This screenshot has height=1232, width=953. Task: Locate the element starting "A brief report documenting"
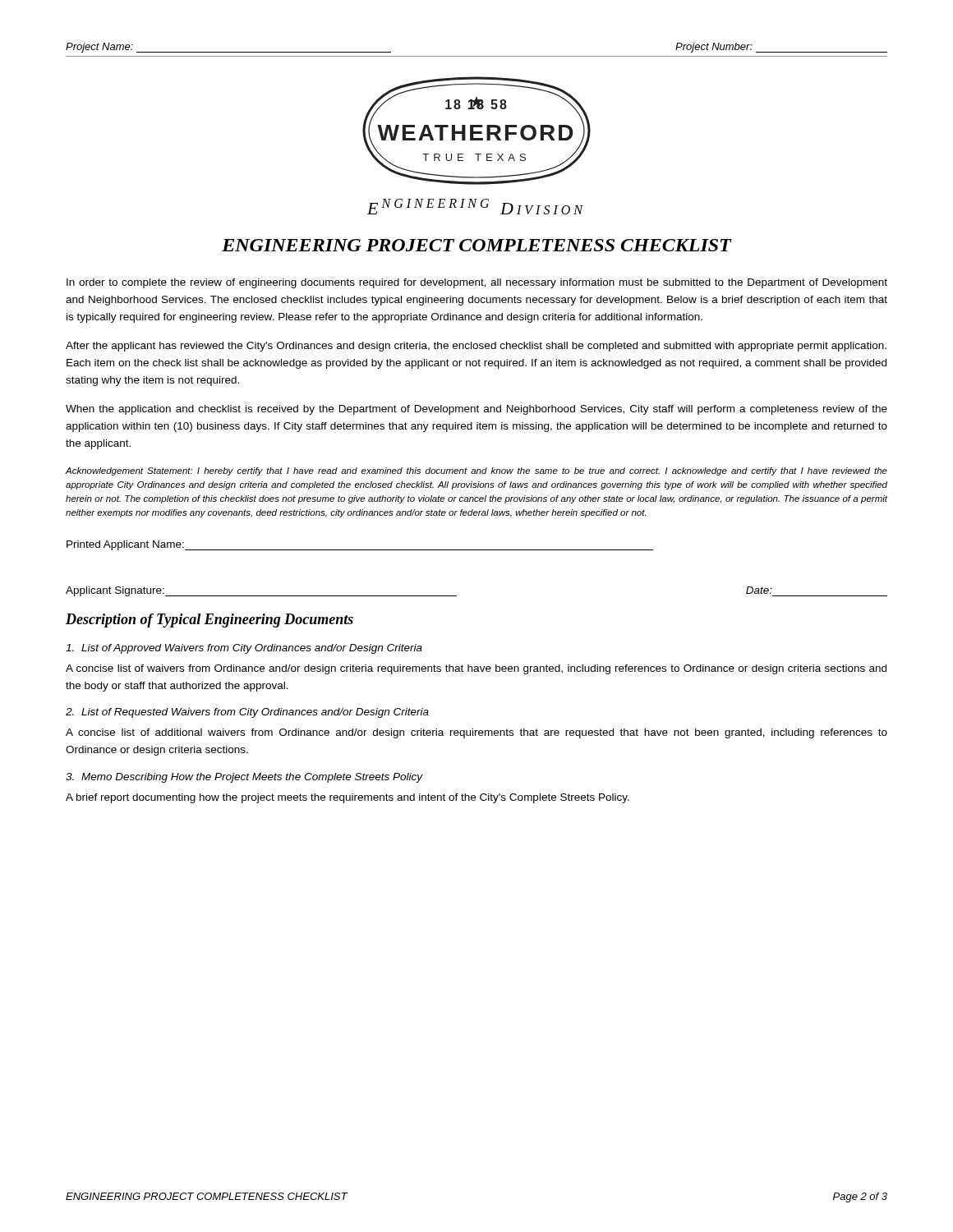coord(348,797)
